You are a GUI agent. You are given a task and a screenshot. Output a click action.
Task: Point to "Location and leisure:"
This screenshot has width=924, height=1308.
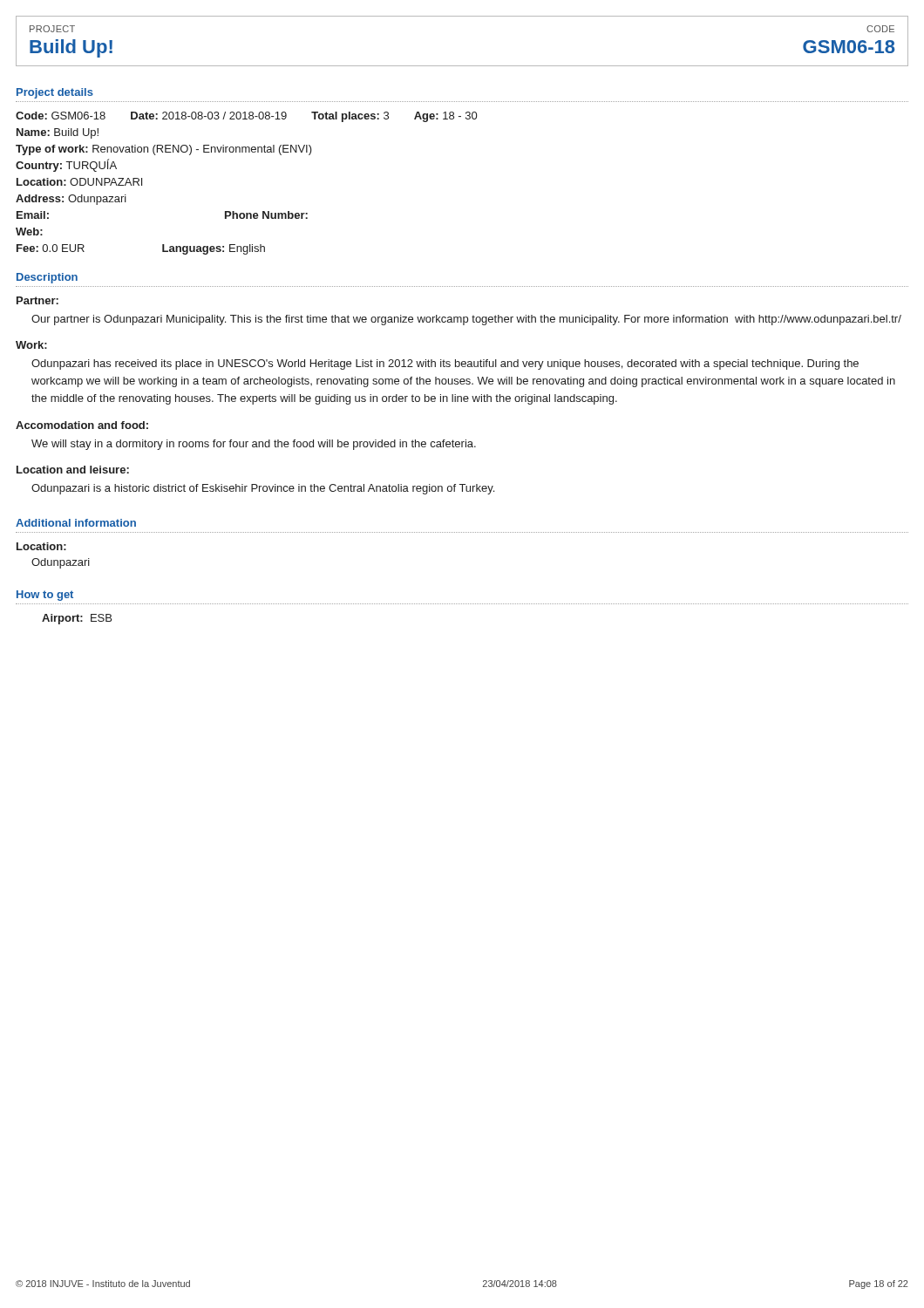pos(73,469)
